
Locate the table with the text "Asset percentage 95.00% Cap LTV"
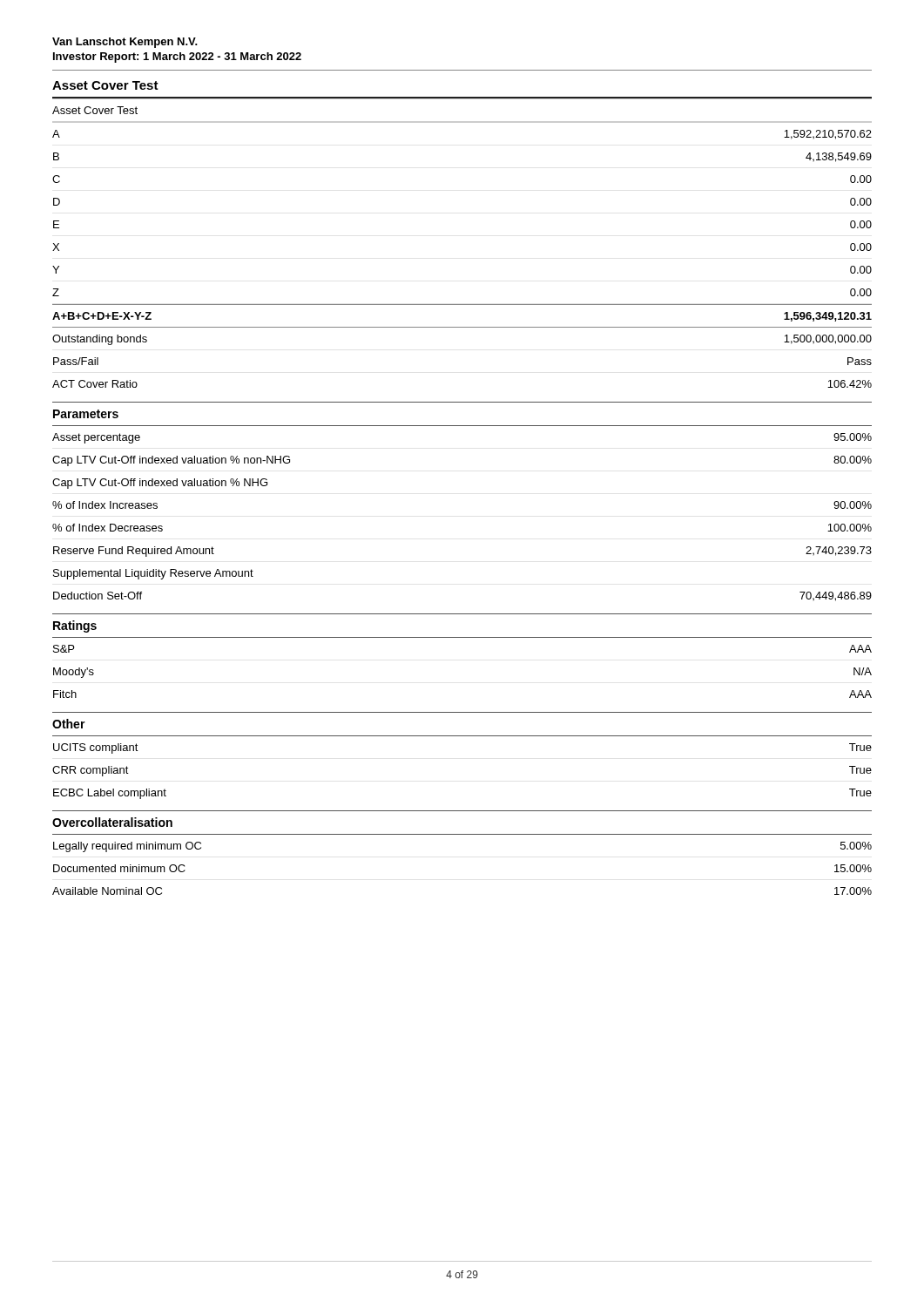[462, 516]
